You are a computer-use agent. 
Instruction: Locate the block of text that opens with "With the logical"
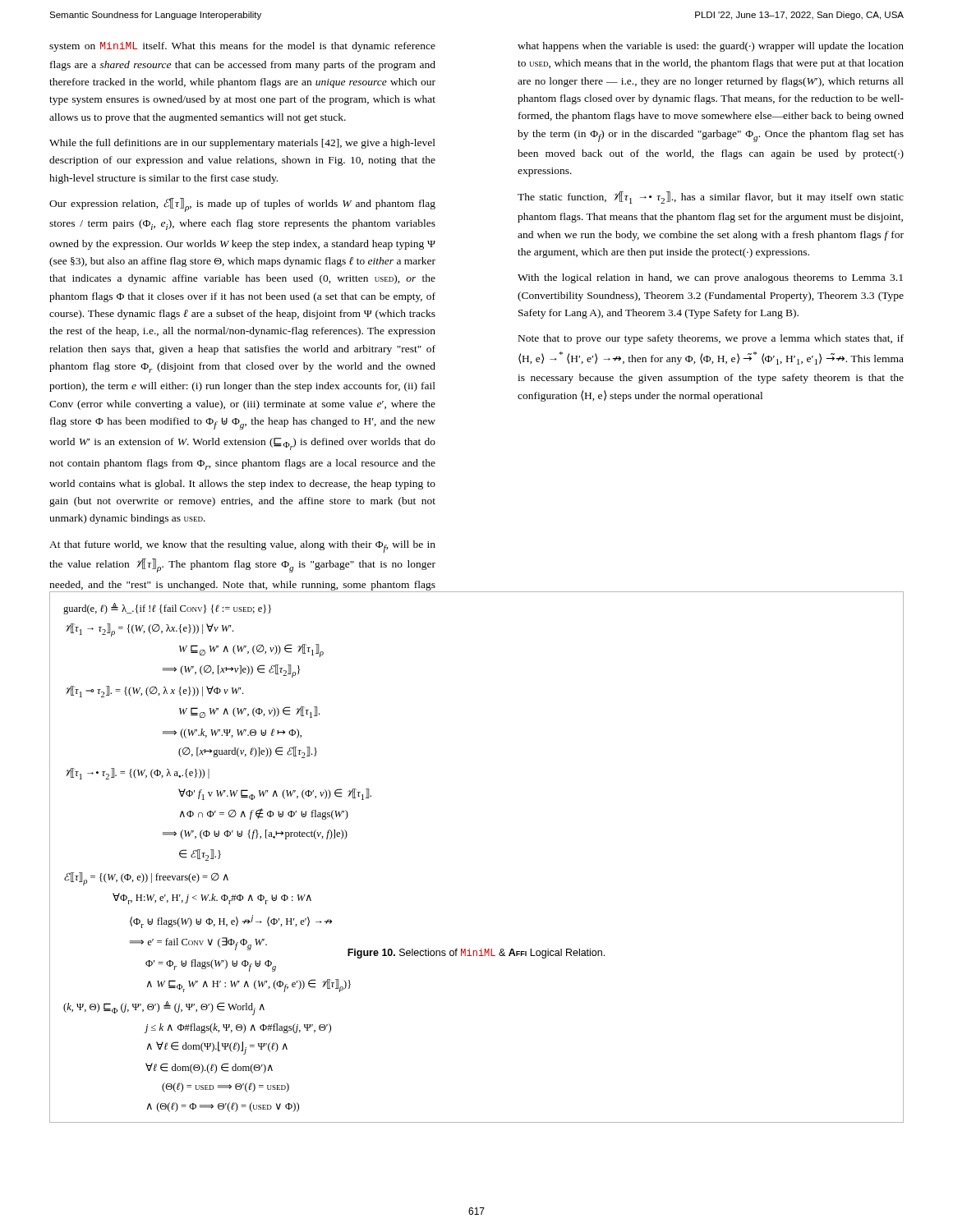tap(711, 295)
